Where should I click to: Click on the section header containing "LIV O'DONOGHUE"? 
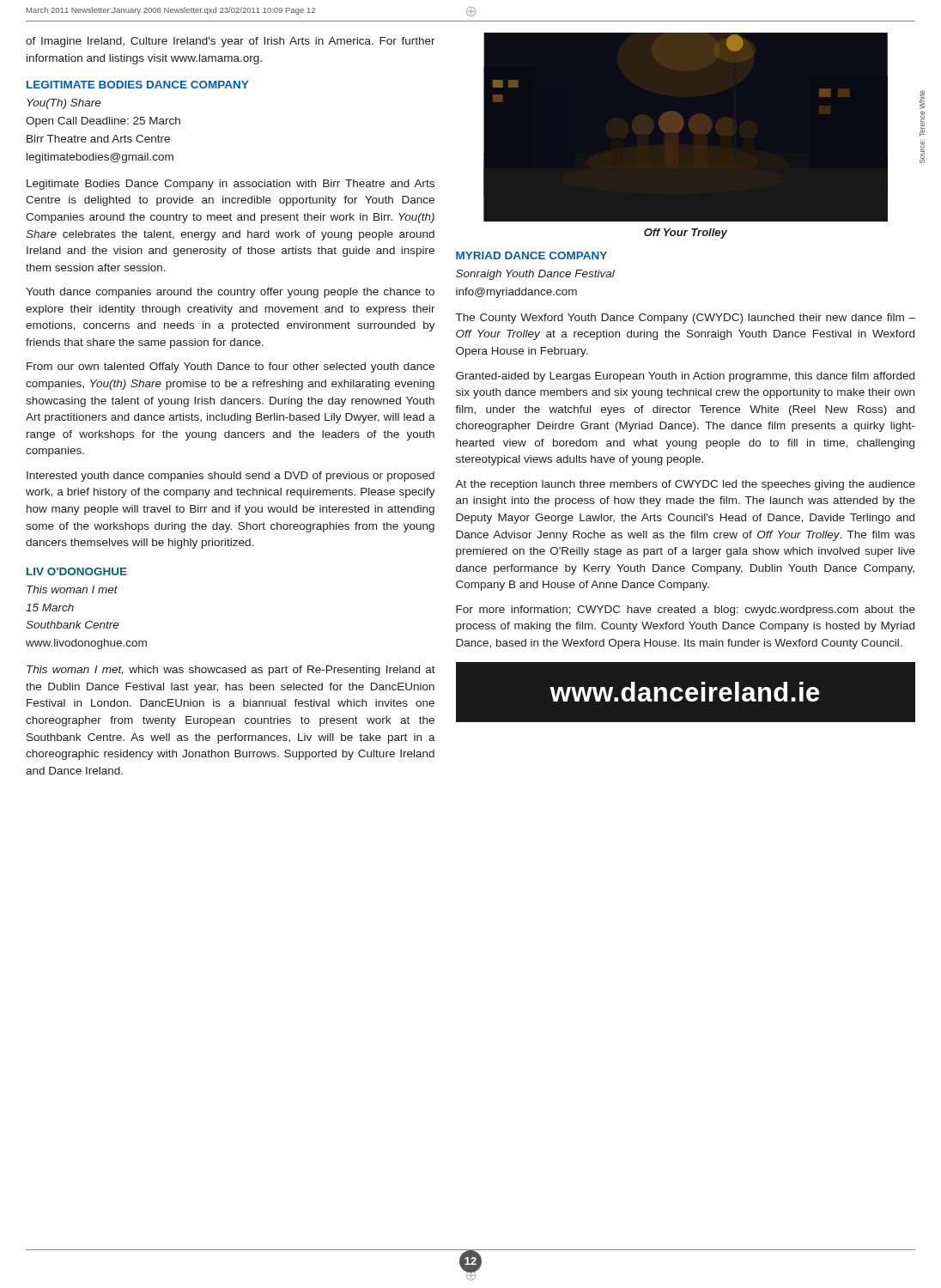76,571
